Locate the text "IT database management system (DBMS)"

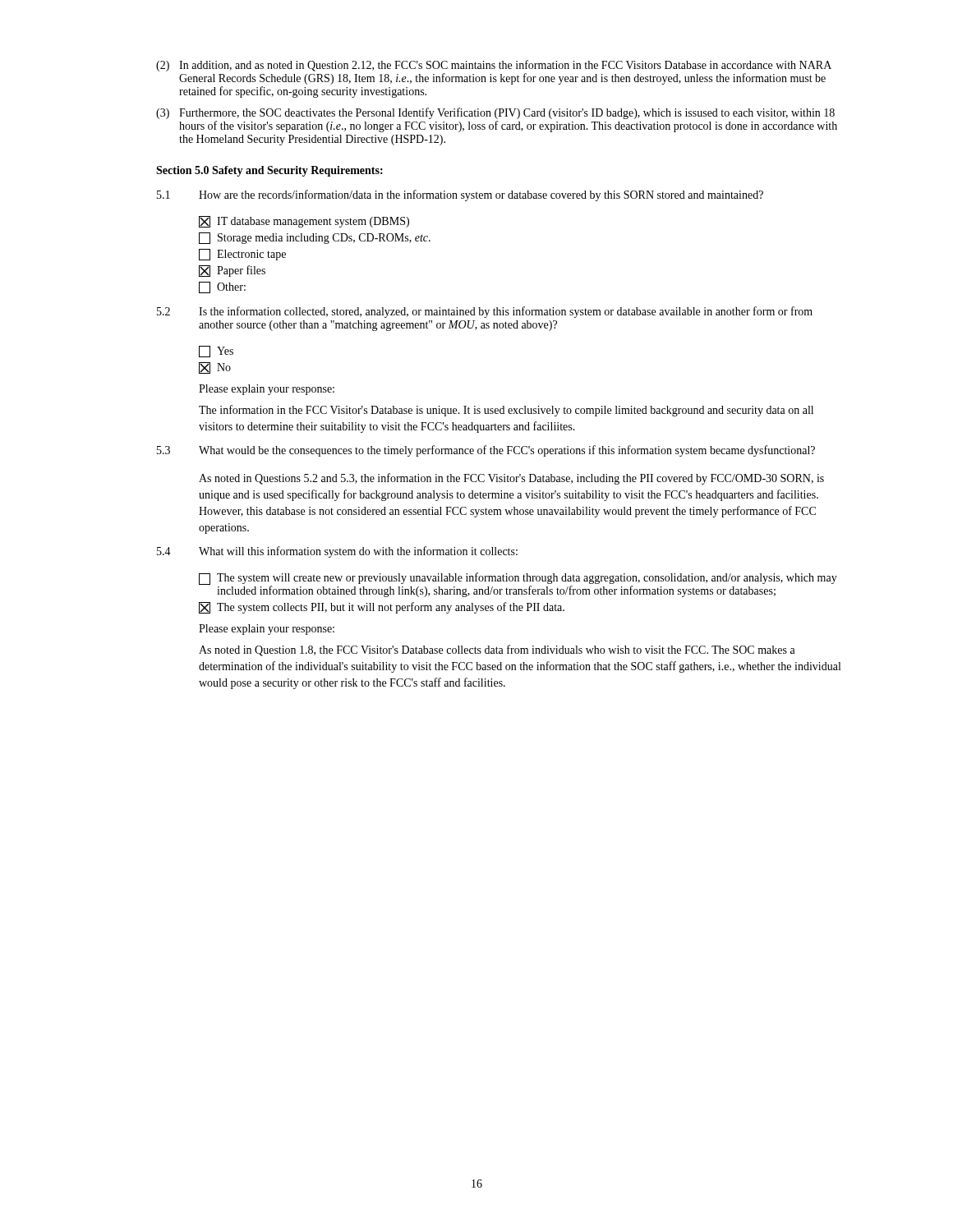(x=304, y=222)
